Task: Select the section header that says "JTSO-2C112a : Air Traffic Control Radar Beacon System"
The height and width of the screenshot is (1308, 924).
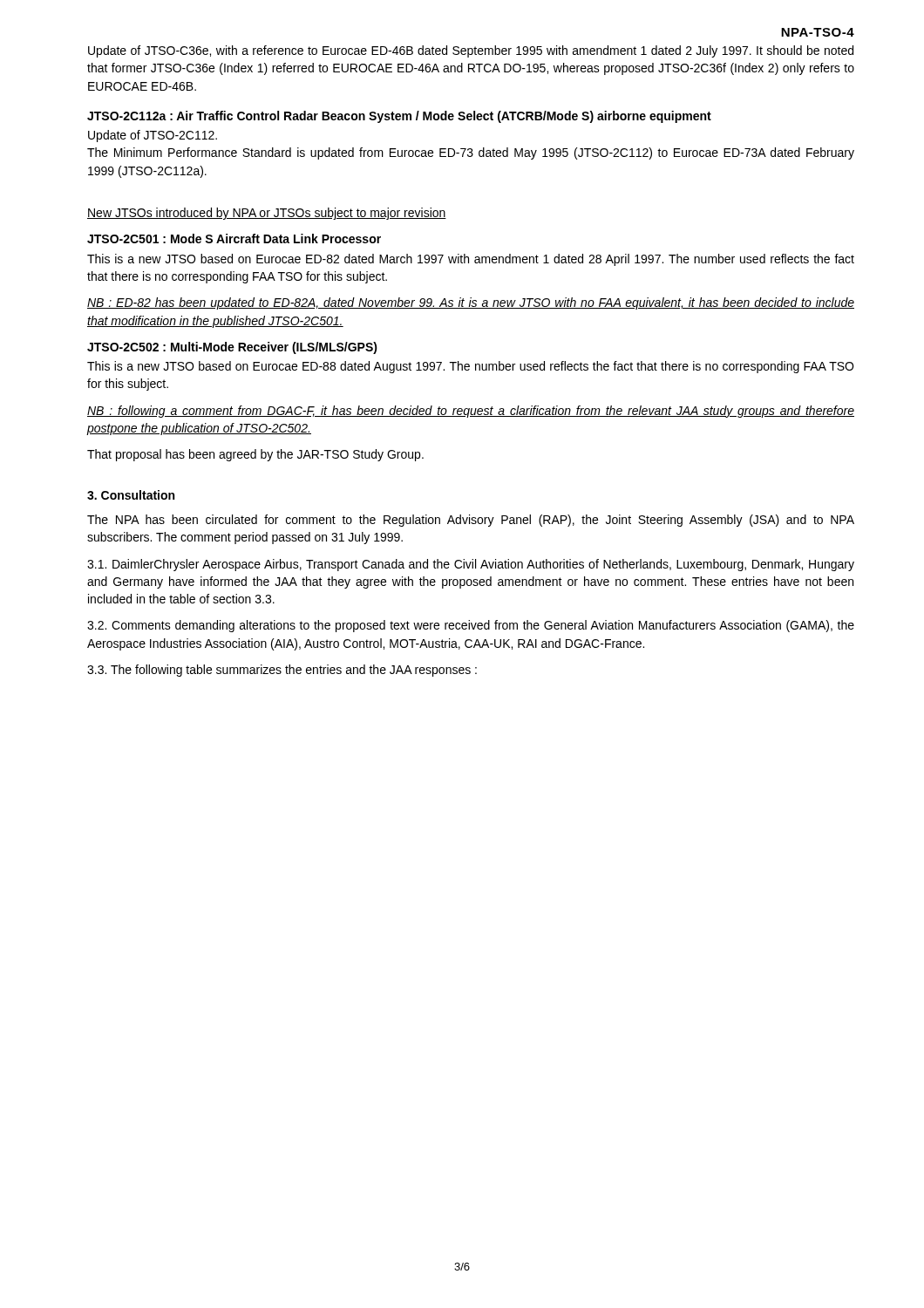Action: [x=471, y=116]
